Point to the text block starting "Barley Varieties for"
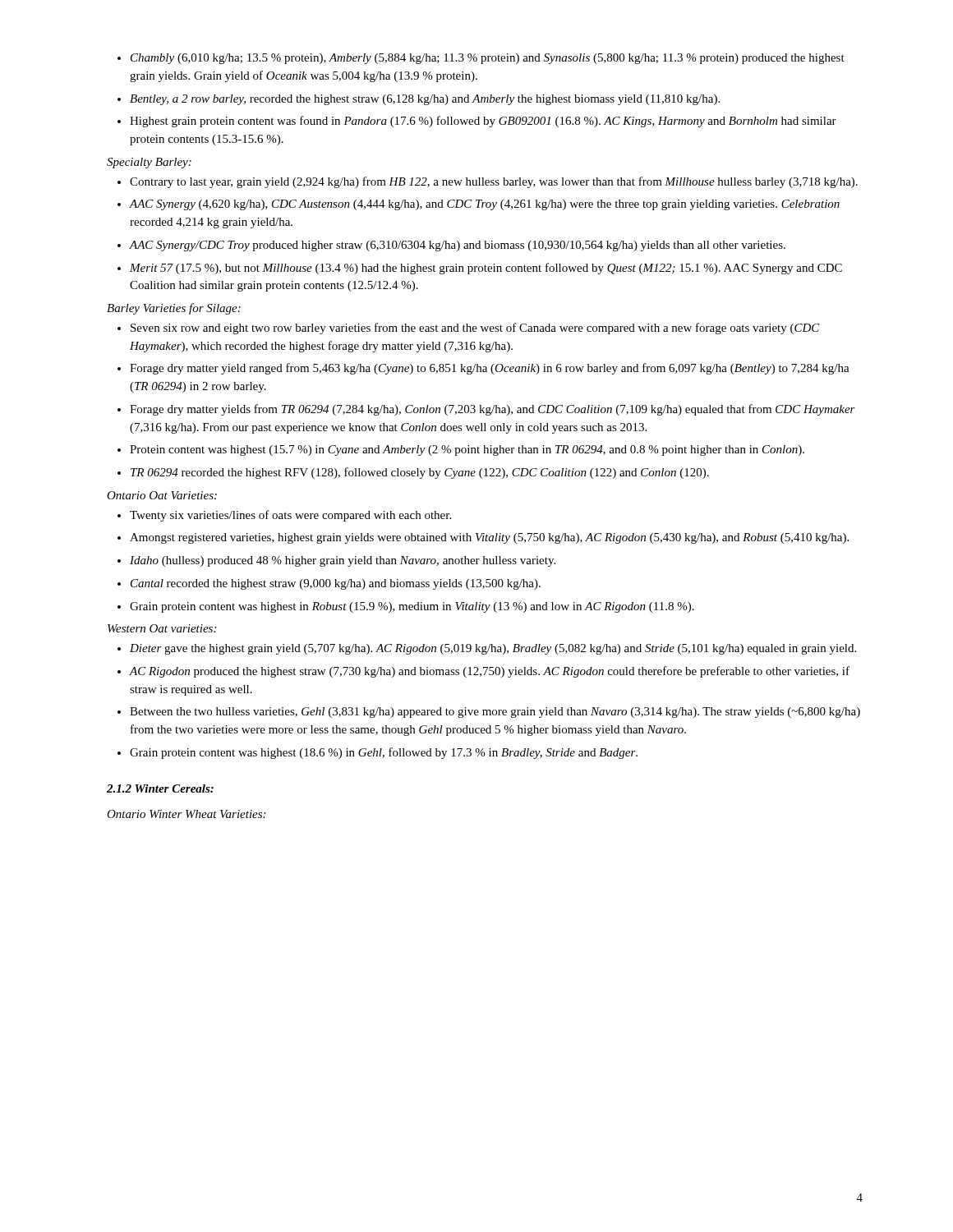Image resolution: width=953 pixels, height=1232 pixels. (174, 308)
